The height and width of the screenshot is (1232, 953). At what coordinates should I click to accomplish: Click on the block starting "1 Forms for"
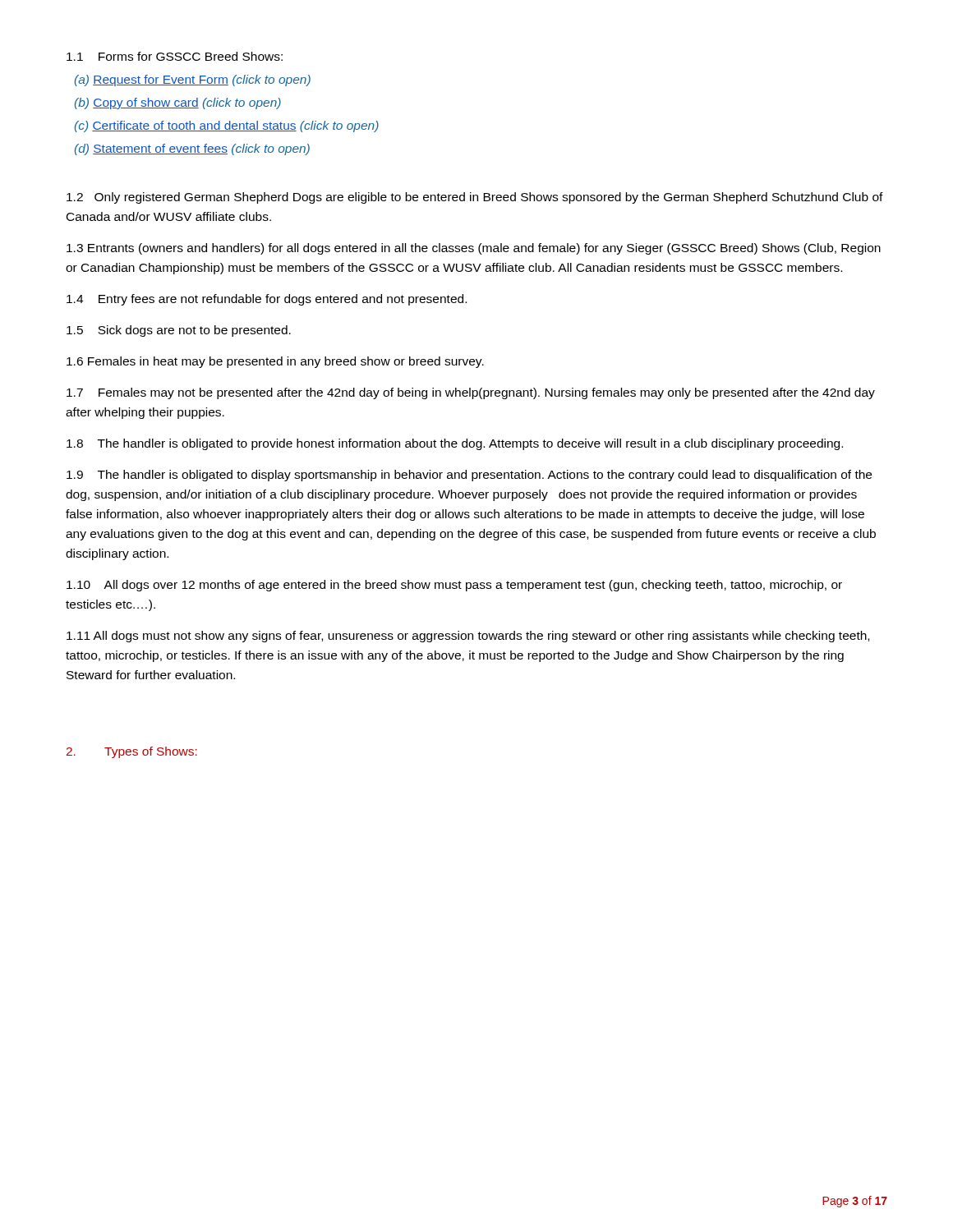(175, 56)
